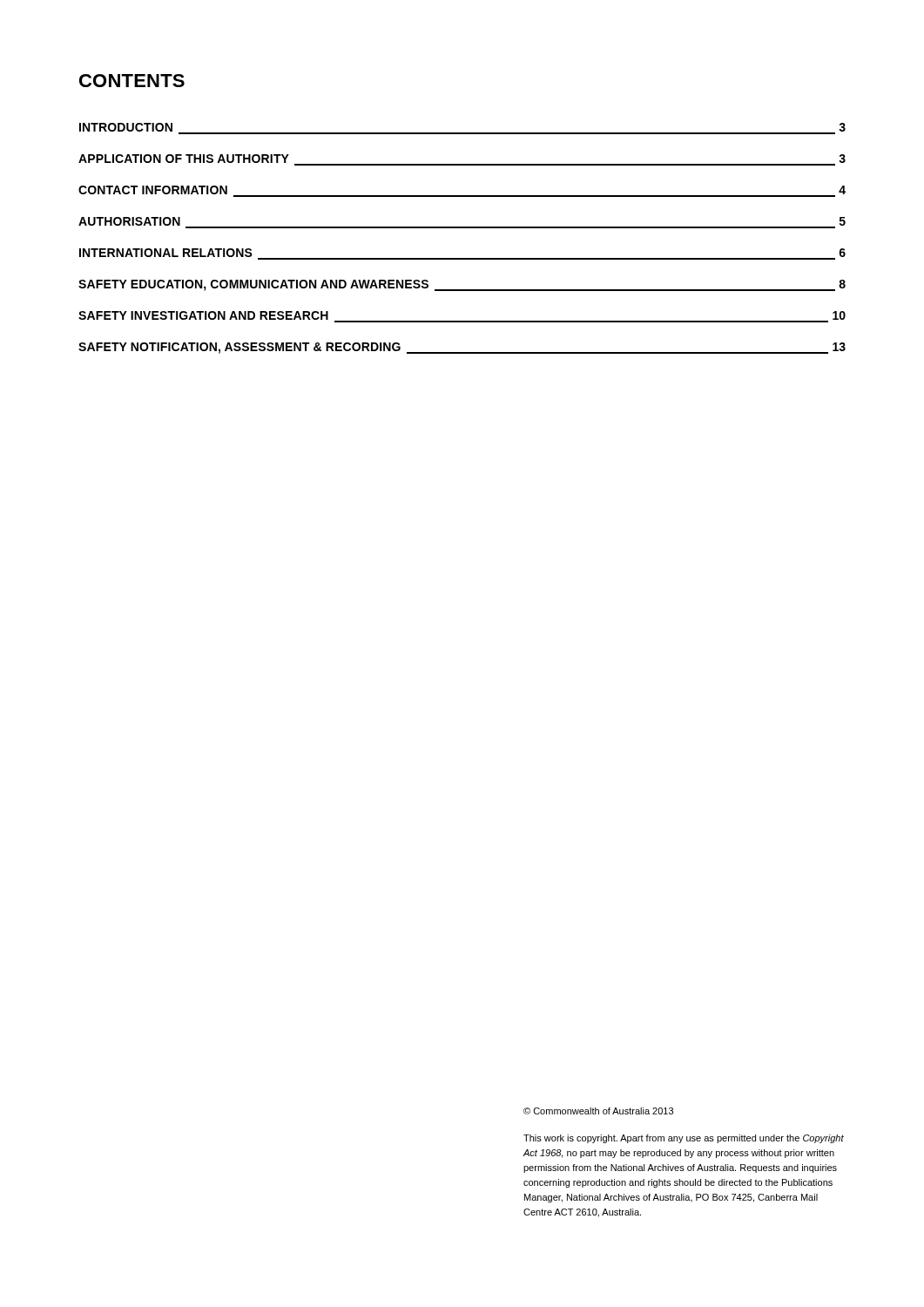Find the region starting "INTERNATIONAL RELATIONS 6"
Image resolution: width=924 pixels, height=1307 pixels.
(462, 254)
